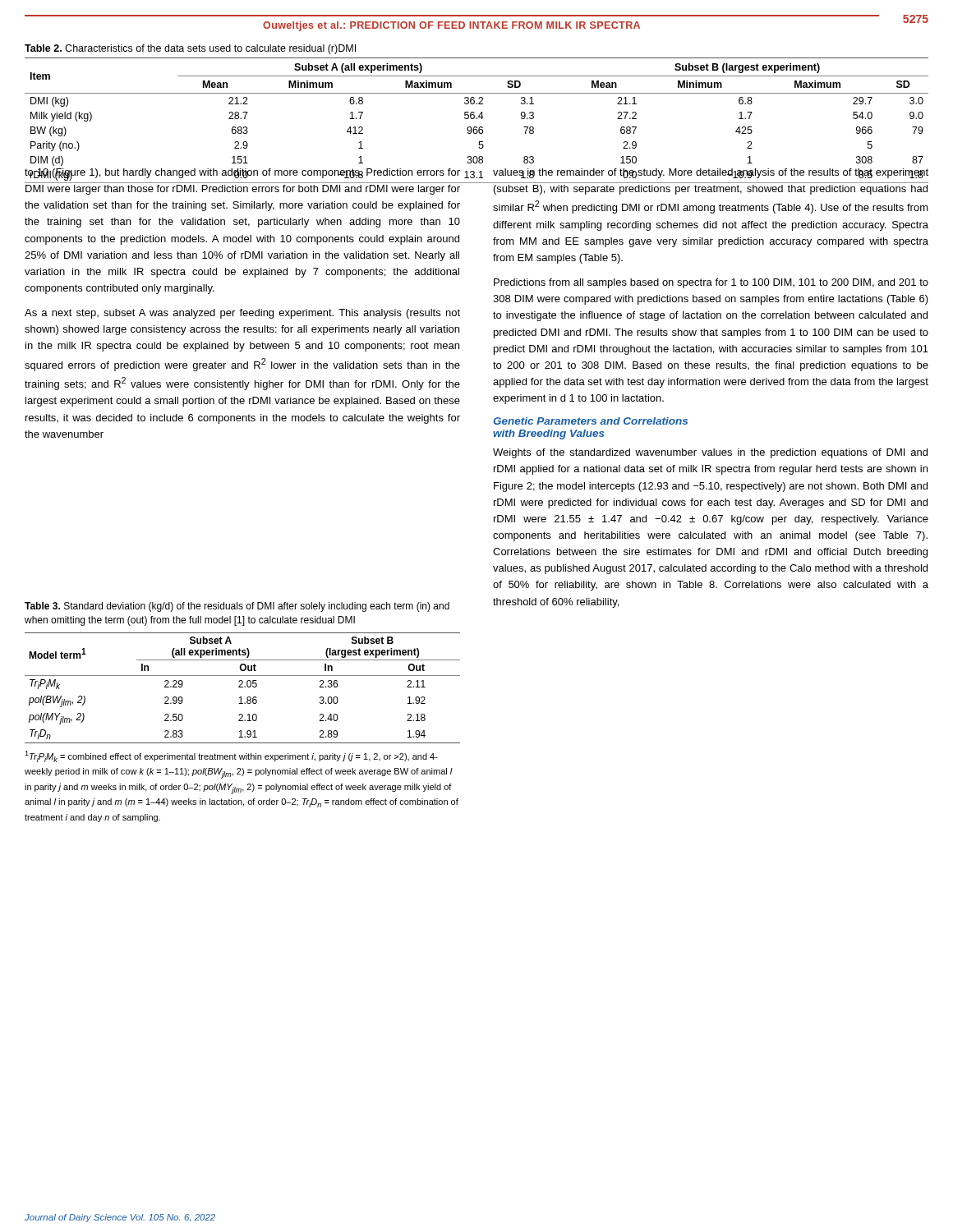Locate the table with the text "DMI (kg)"
This screenshot has height=1232, width=953.
pyautogui.click(x=476, y=120)
